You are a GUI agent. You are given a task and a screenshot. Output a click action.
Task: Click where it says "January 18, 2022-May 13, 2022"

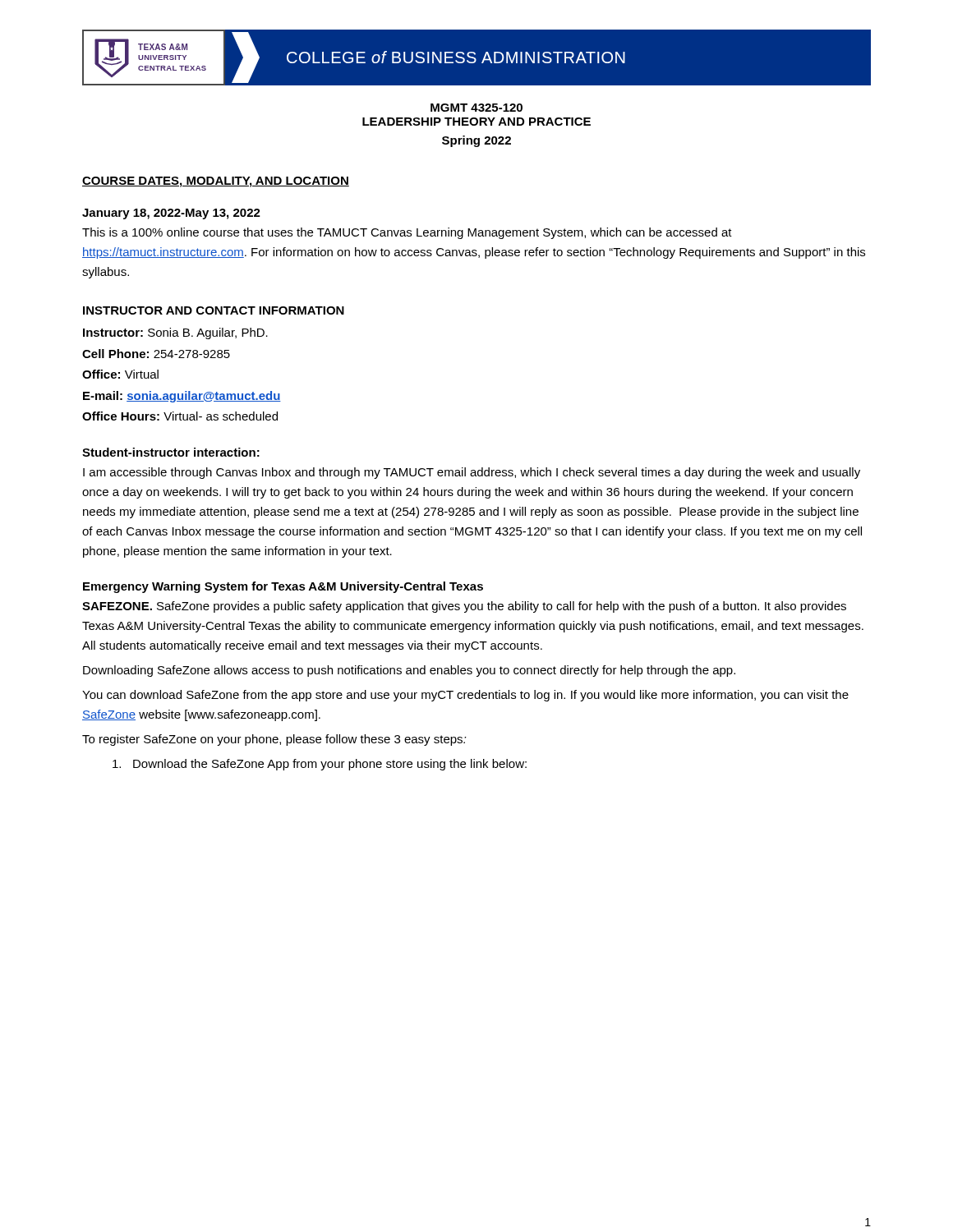[171, 212]
